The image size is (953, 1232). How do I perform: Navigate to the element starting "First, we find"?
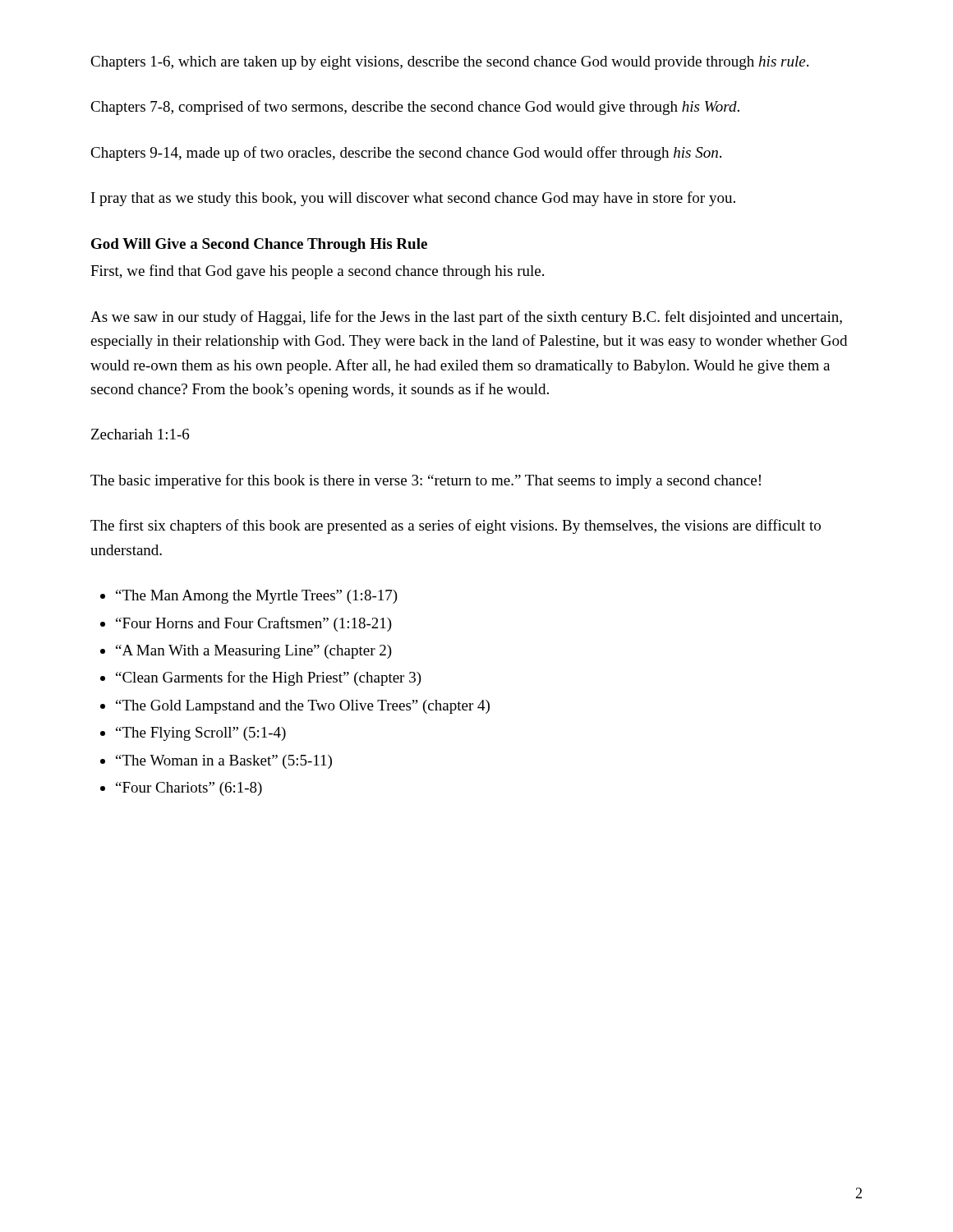click(318, 271)
